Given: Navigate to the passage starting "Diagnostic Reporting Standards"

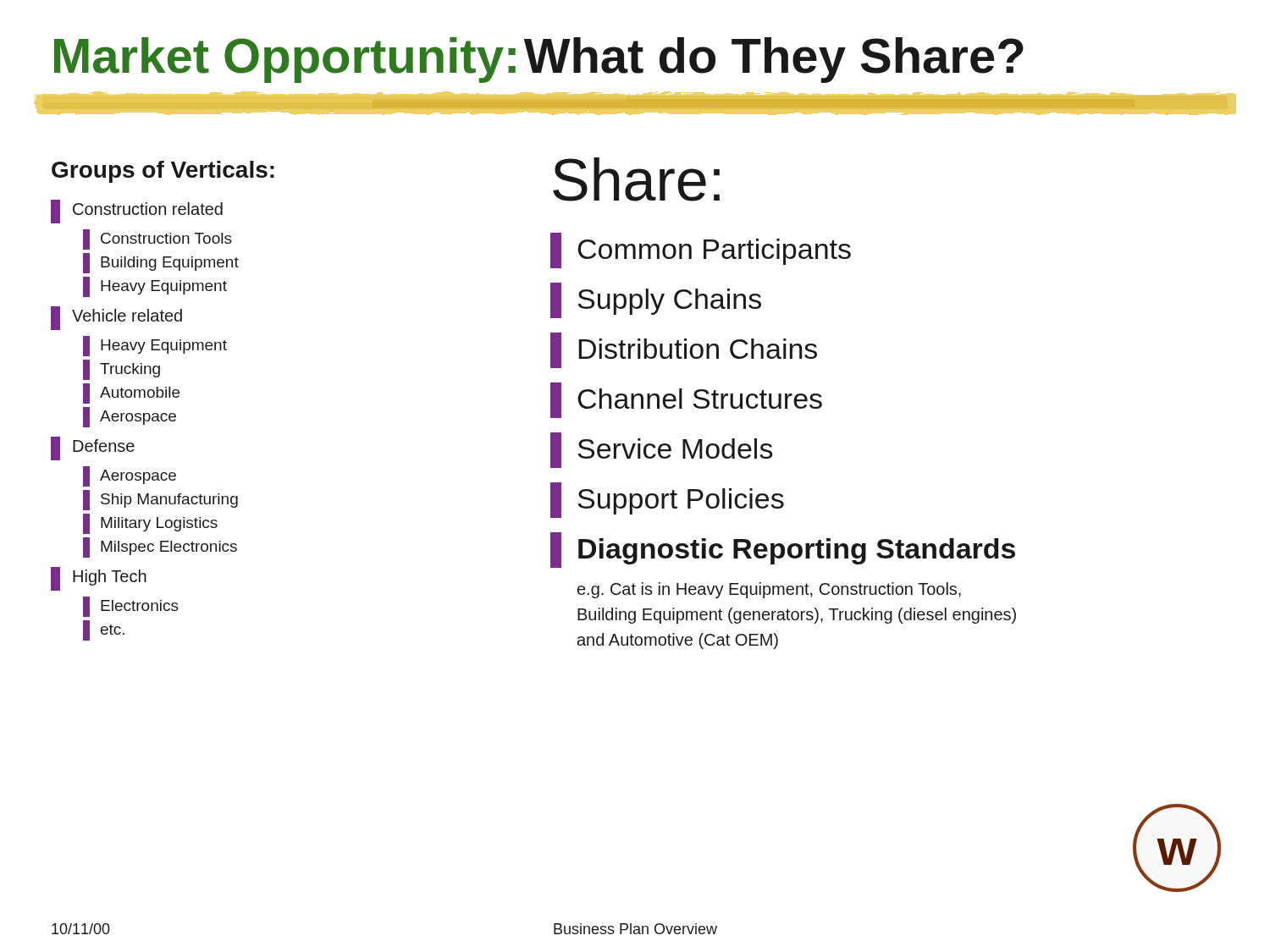Looking at the screenshot, I should [783, 549].
